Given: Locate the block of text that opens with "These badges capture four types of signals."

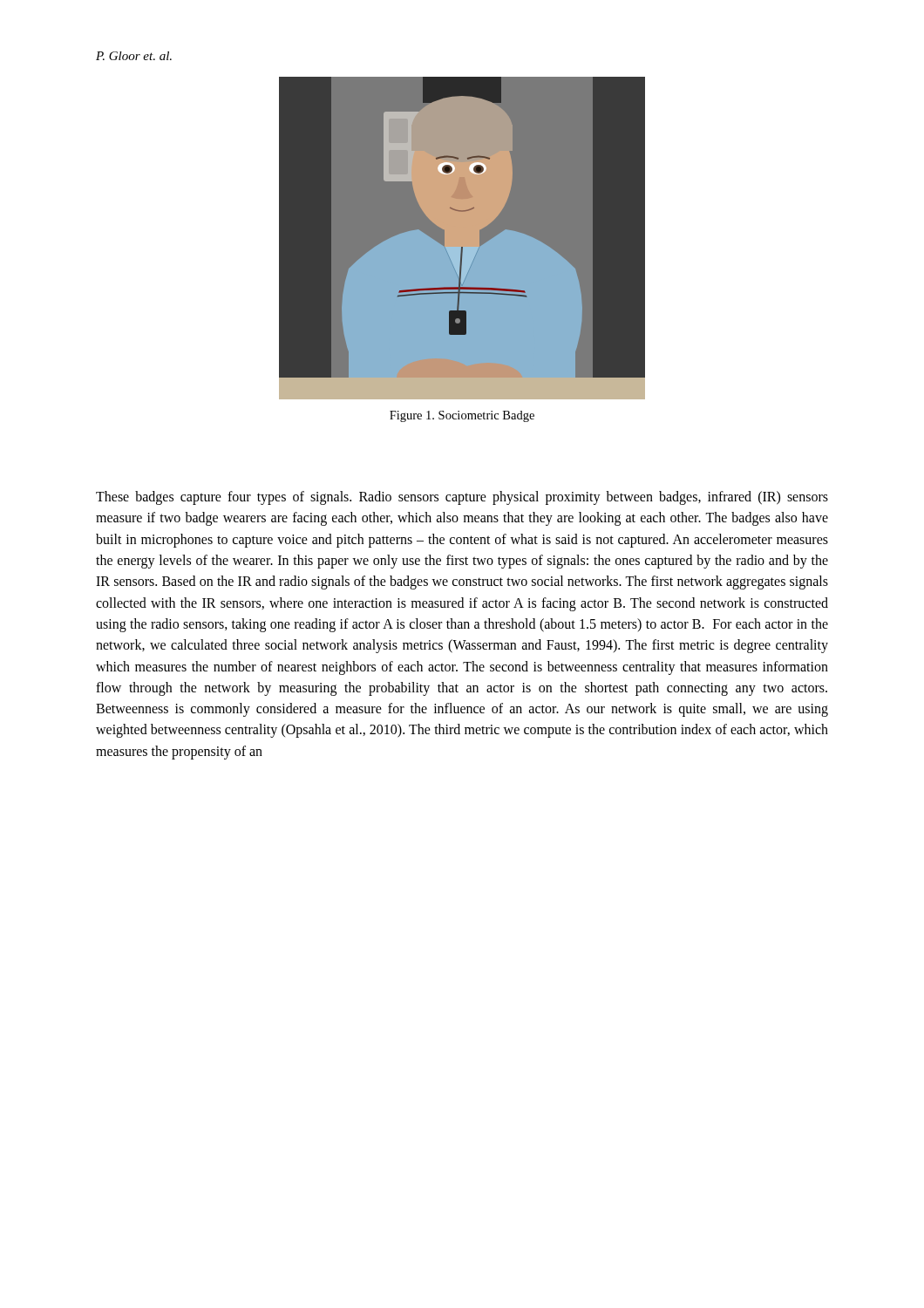Looking at the screenshot, I should tap(462, 624).
